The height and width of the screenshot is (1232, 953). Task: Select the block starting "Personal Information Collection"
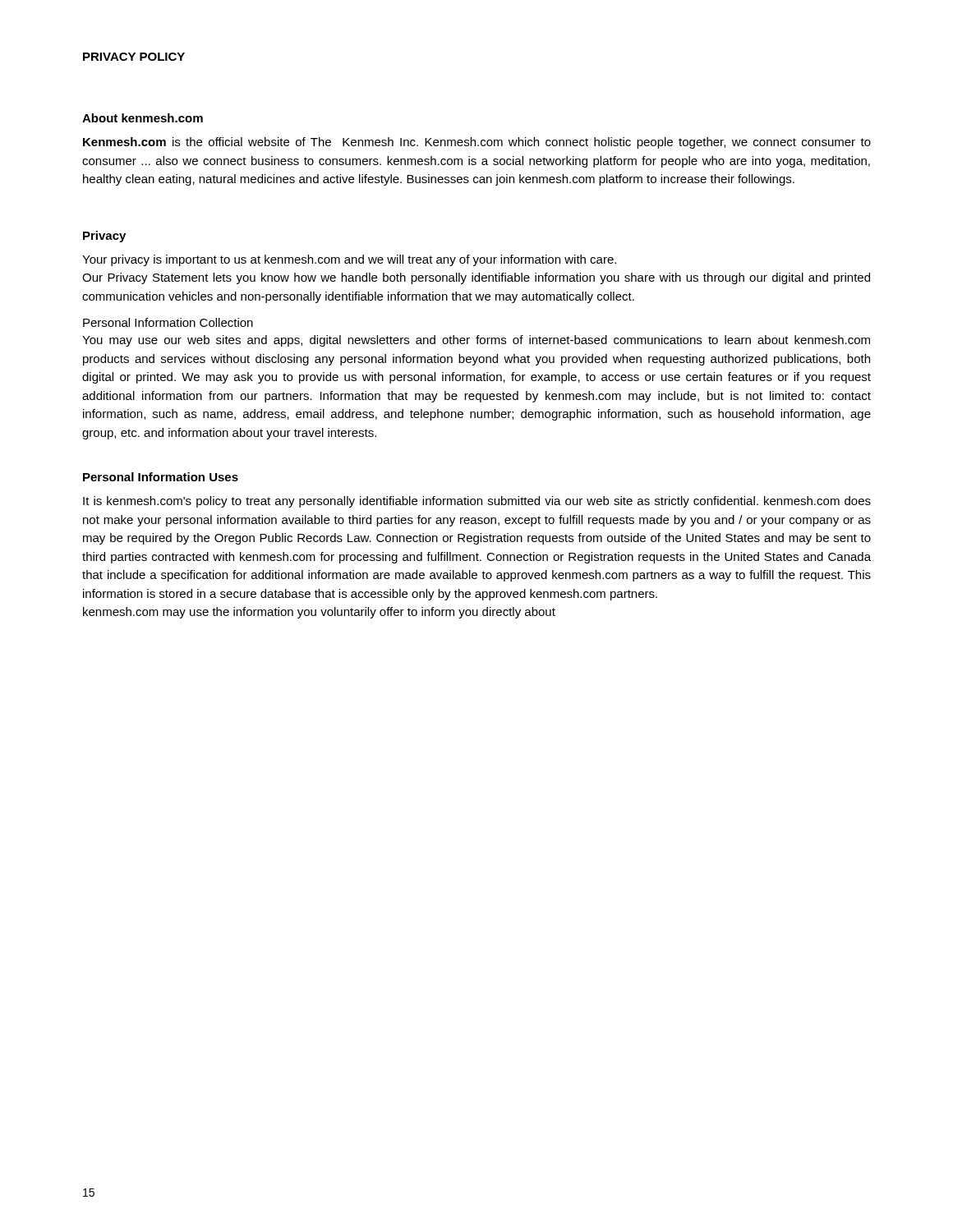pos(168,322)
